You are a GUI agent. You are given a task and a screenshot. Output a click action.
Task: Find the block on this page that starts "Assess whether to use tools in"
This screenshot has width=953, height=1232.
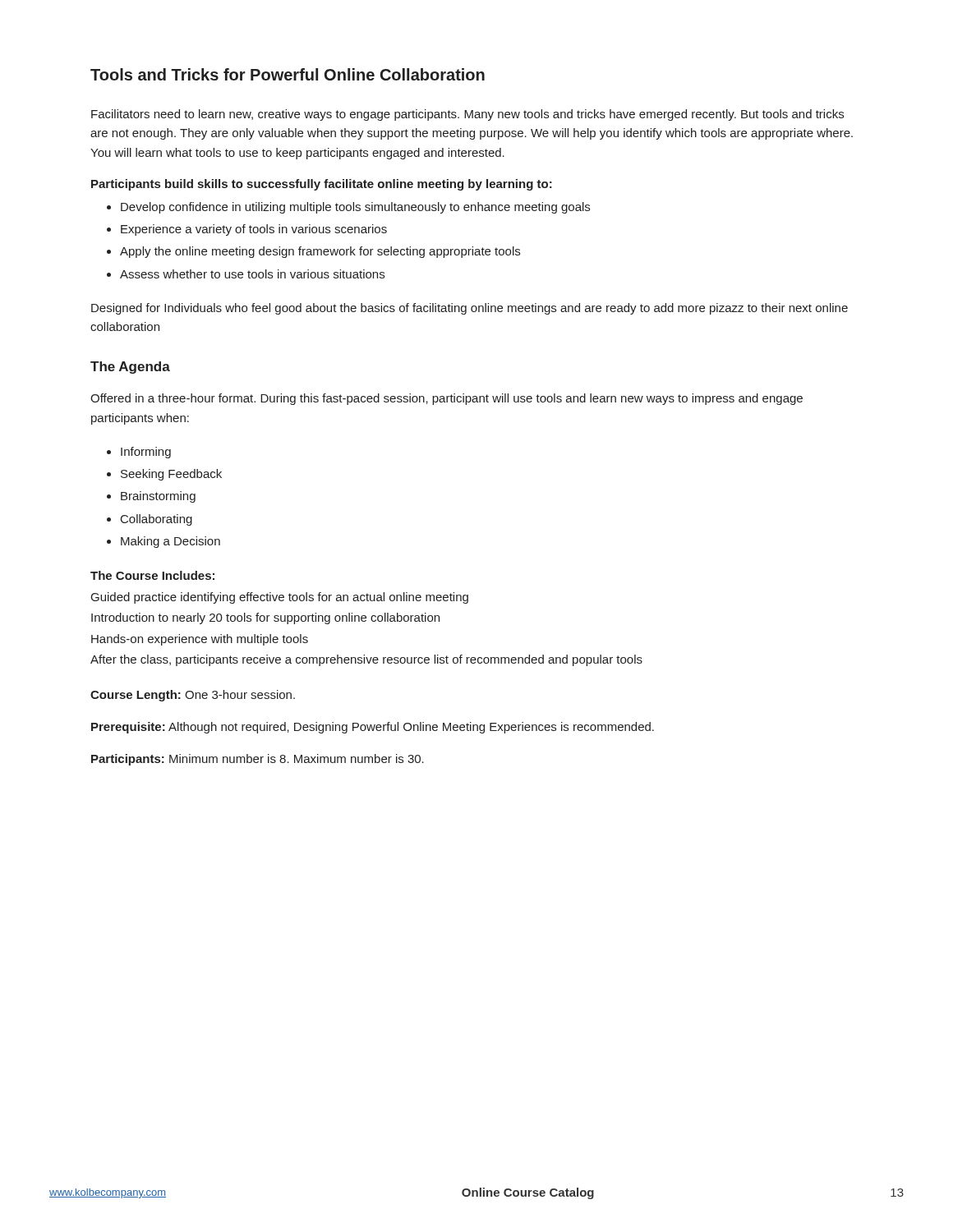point(252,274)
